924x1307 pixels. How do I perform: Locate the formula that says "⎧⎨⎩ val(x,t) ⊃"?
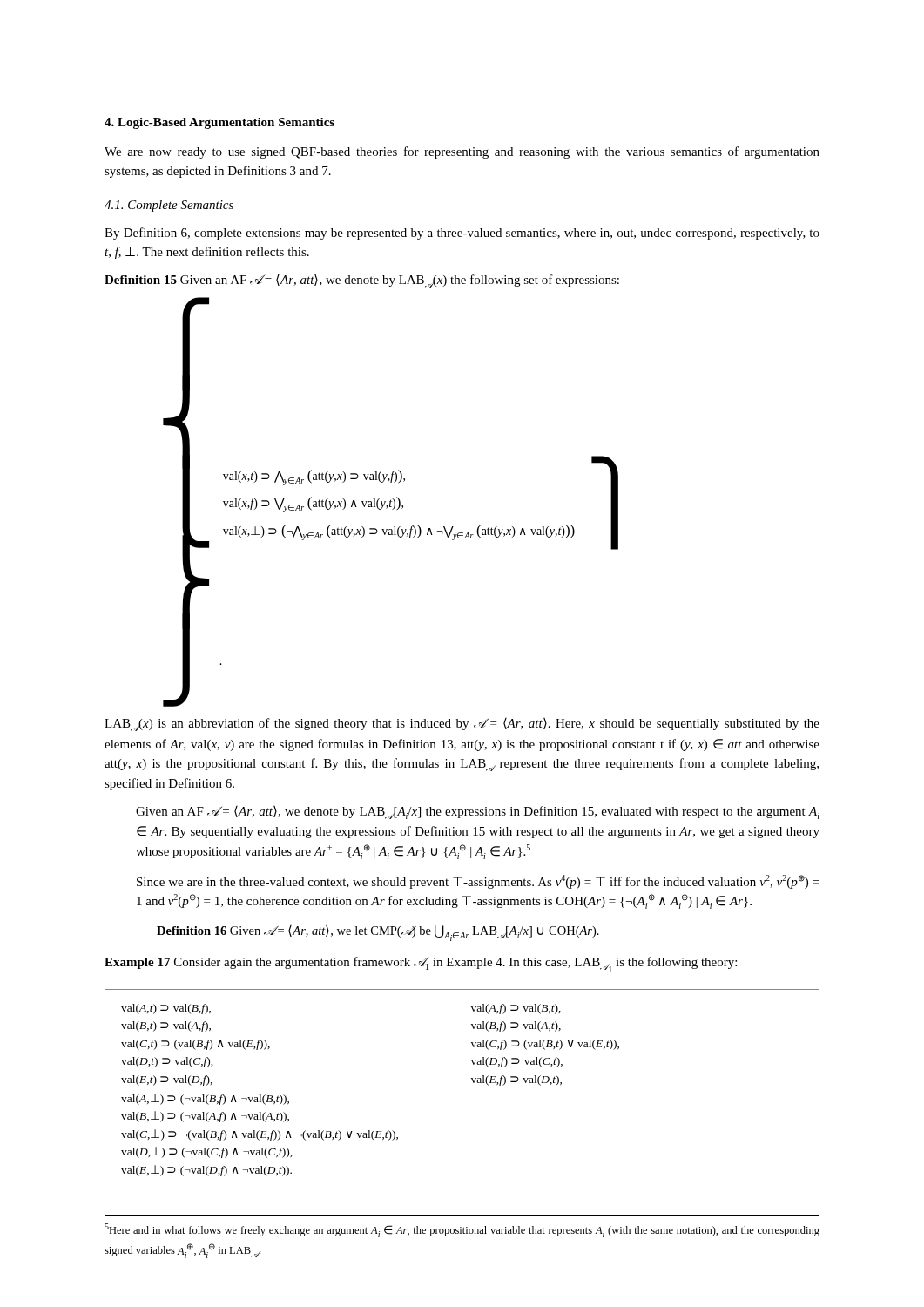click(x=462, y=503)
